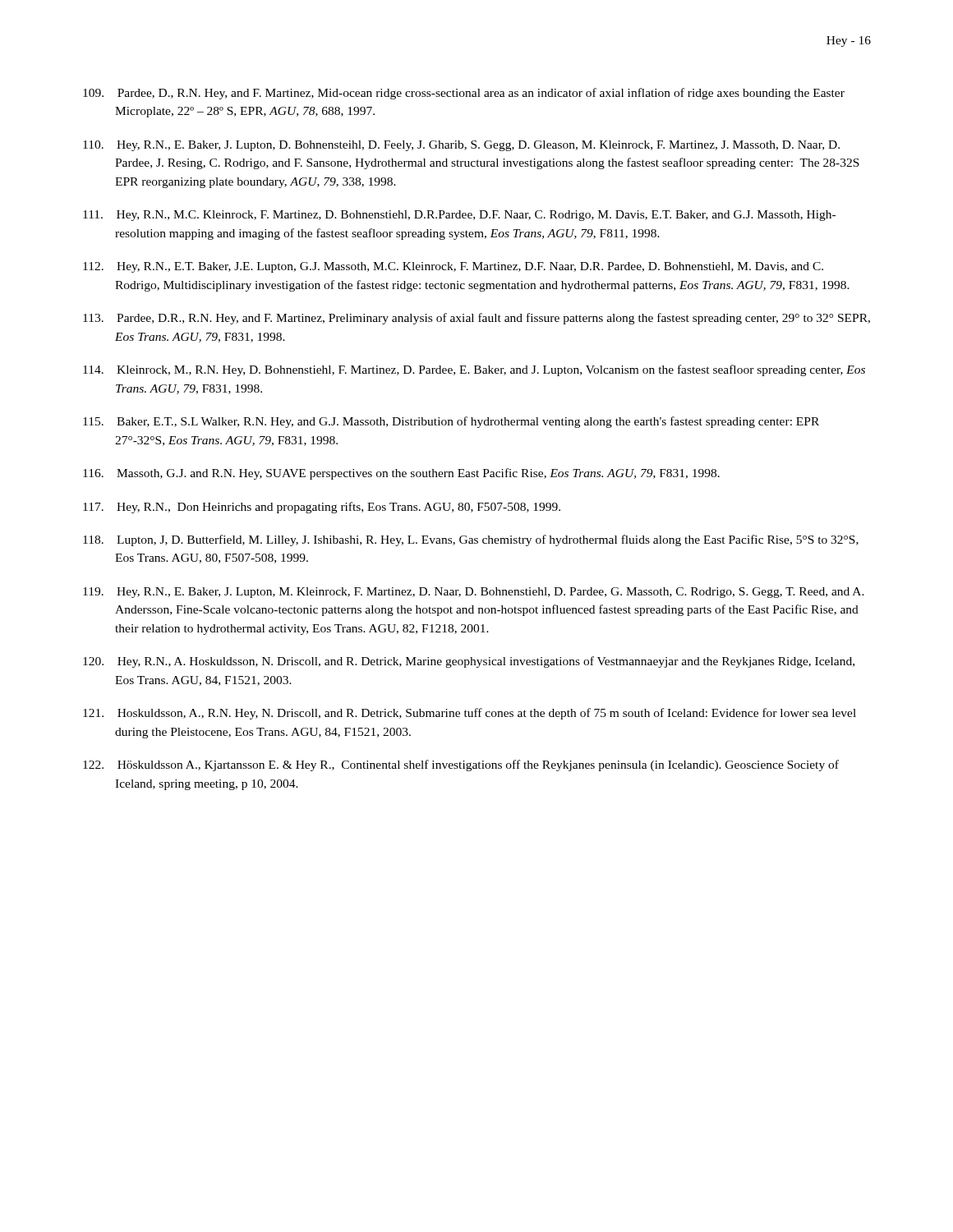Find the list item that says "122. Höskuldsson A.,"
Viewport: 953px width, 1232px height.
tap(460, 774)
